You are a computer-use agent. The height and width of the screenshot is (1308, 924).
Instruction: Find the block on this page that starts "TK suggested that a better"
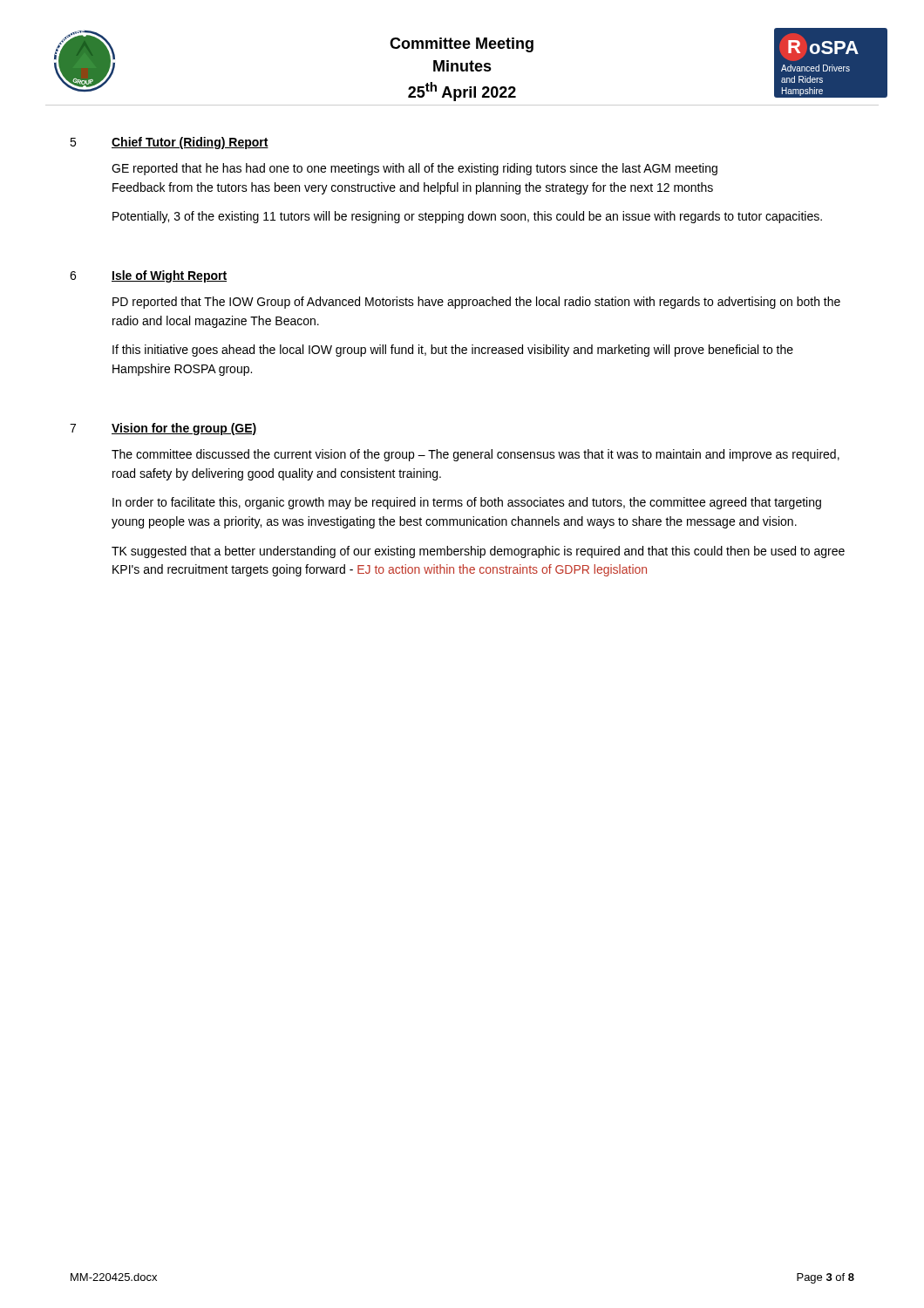[x=483, y=561]
